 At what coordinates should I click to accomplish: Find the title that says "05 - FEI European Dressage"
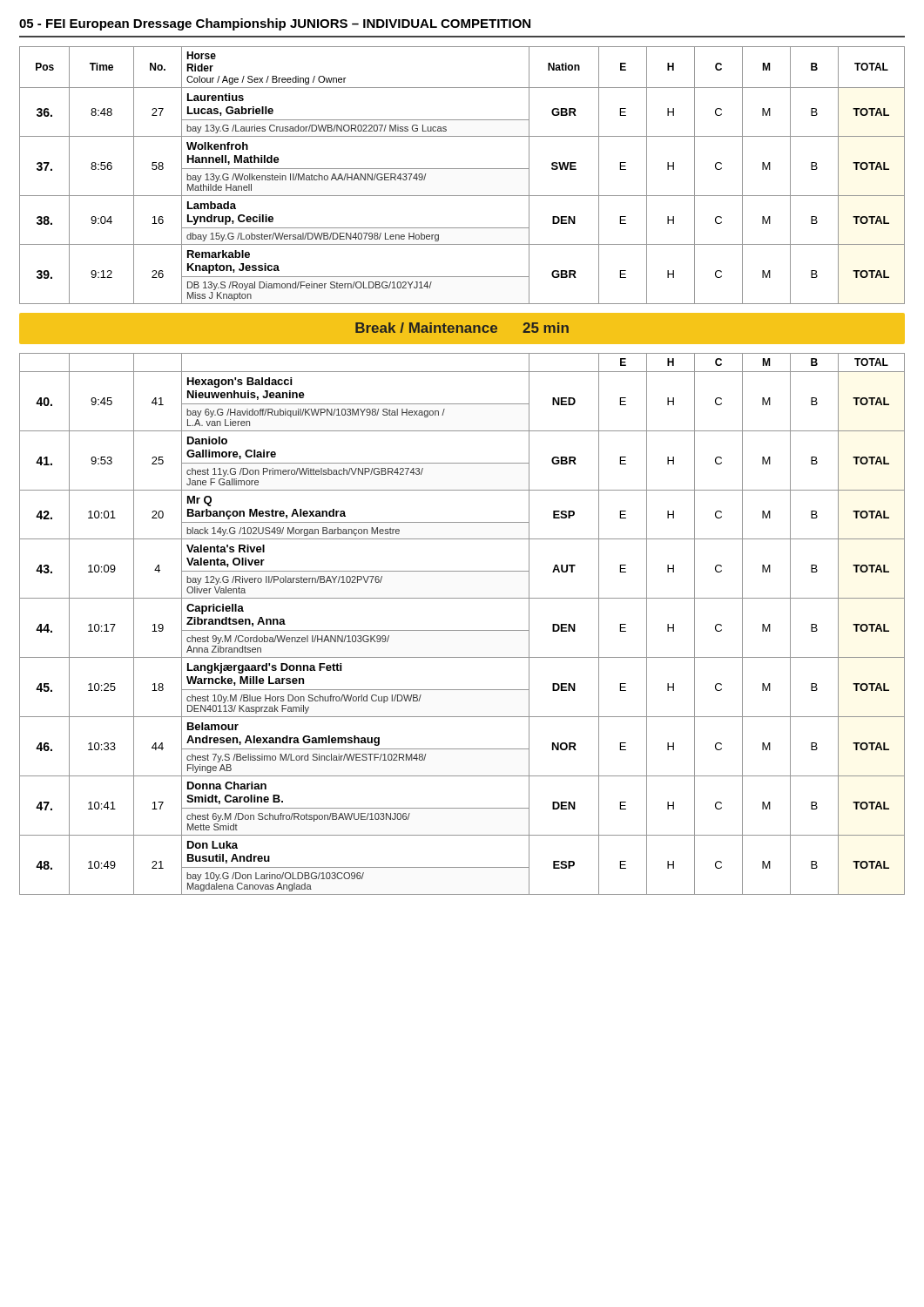click(x=275, y=23)
